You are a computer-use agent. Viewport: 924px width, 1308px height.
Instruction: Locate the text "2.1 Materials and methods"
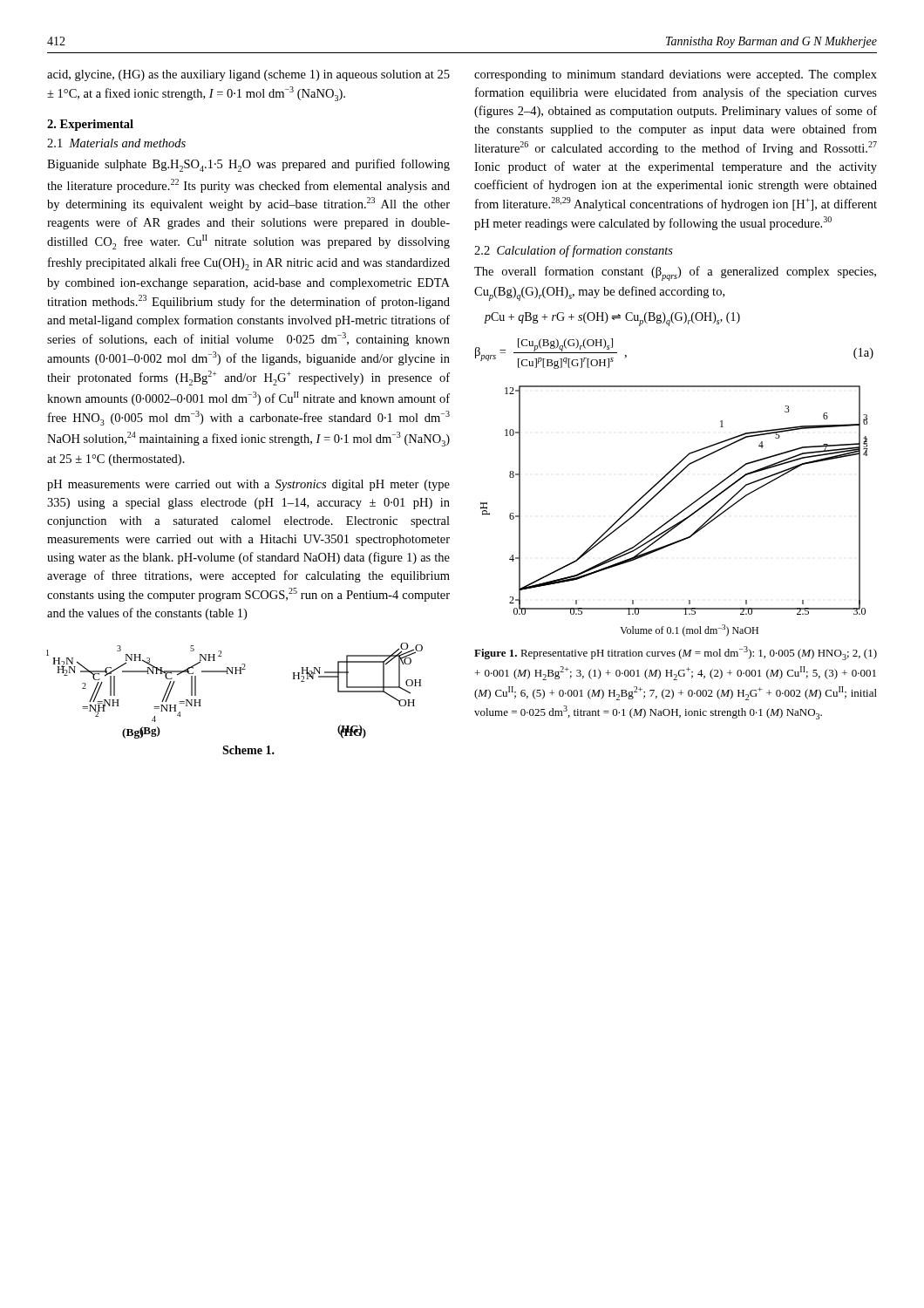point(116,143)
